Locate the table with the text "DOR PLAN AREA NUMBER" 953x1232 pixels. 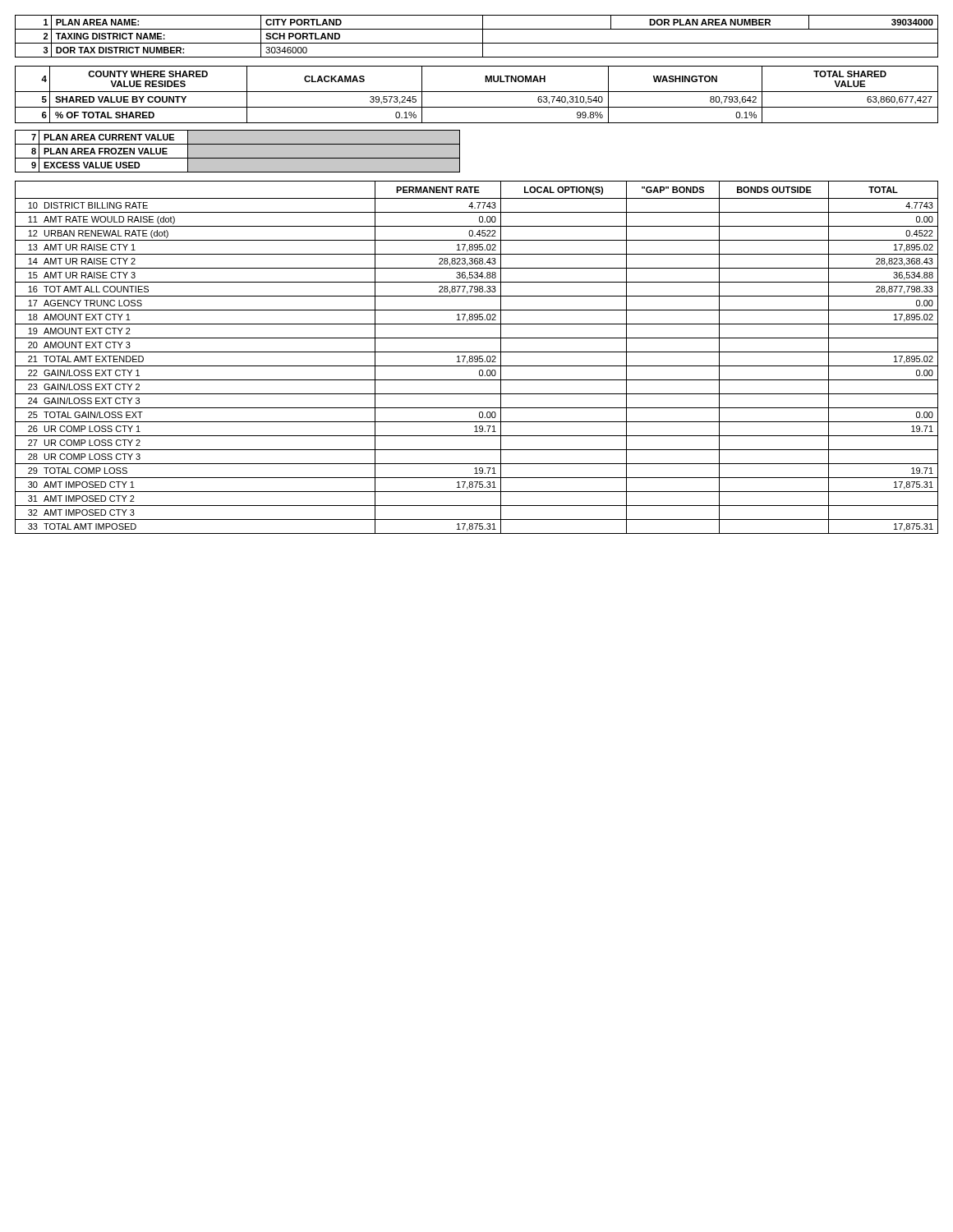click(476, 36)
